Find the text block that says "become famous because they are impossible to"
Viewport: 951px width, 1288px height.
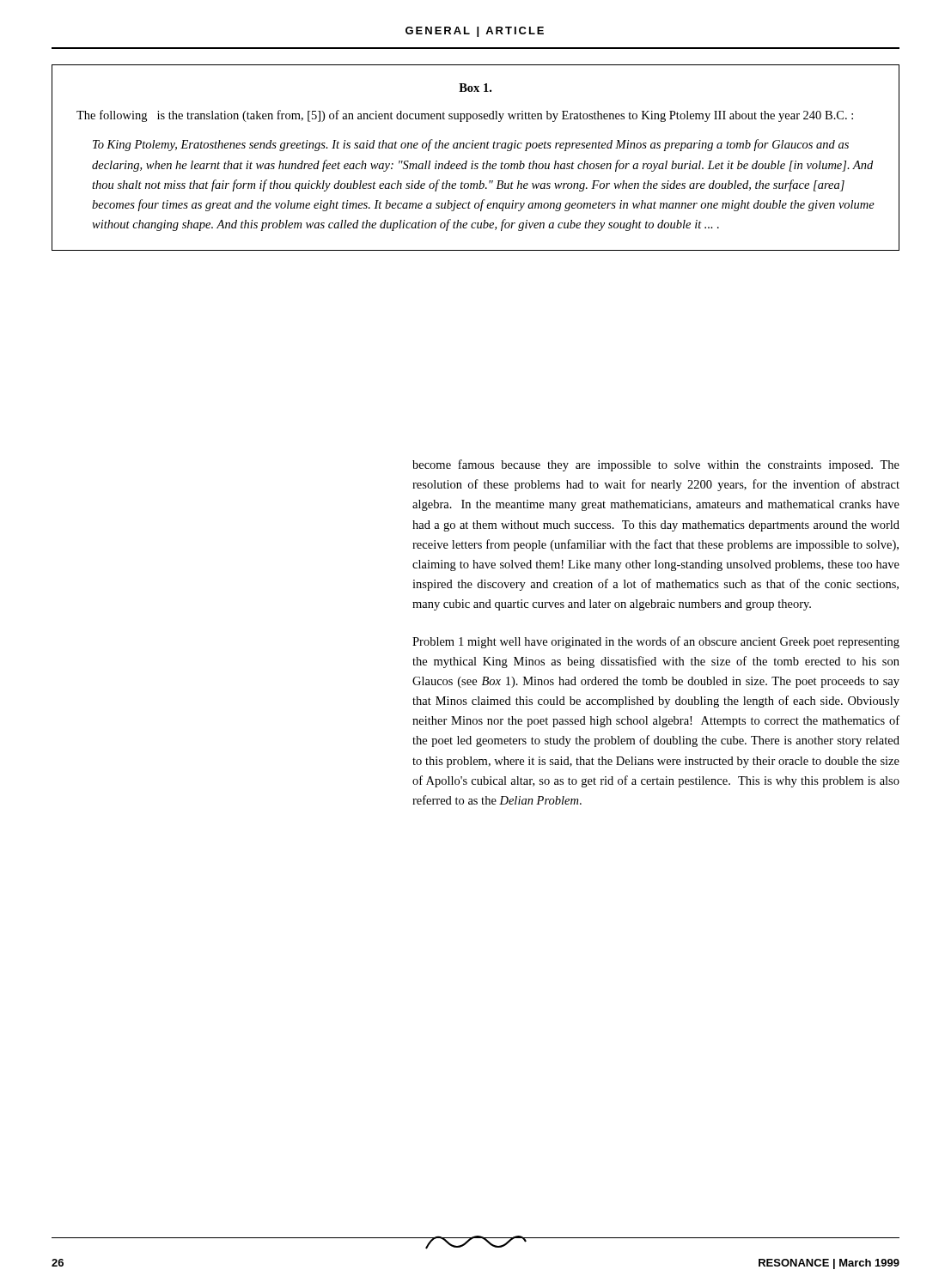(x=656, y=534)
